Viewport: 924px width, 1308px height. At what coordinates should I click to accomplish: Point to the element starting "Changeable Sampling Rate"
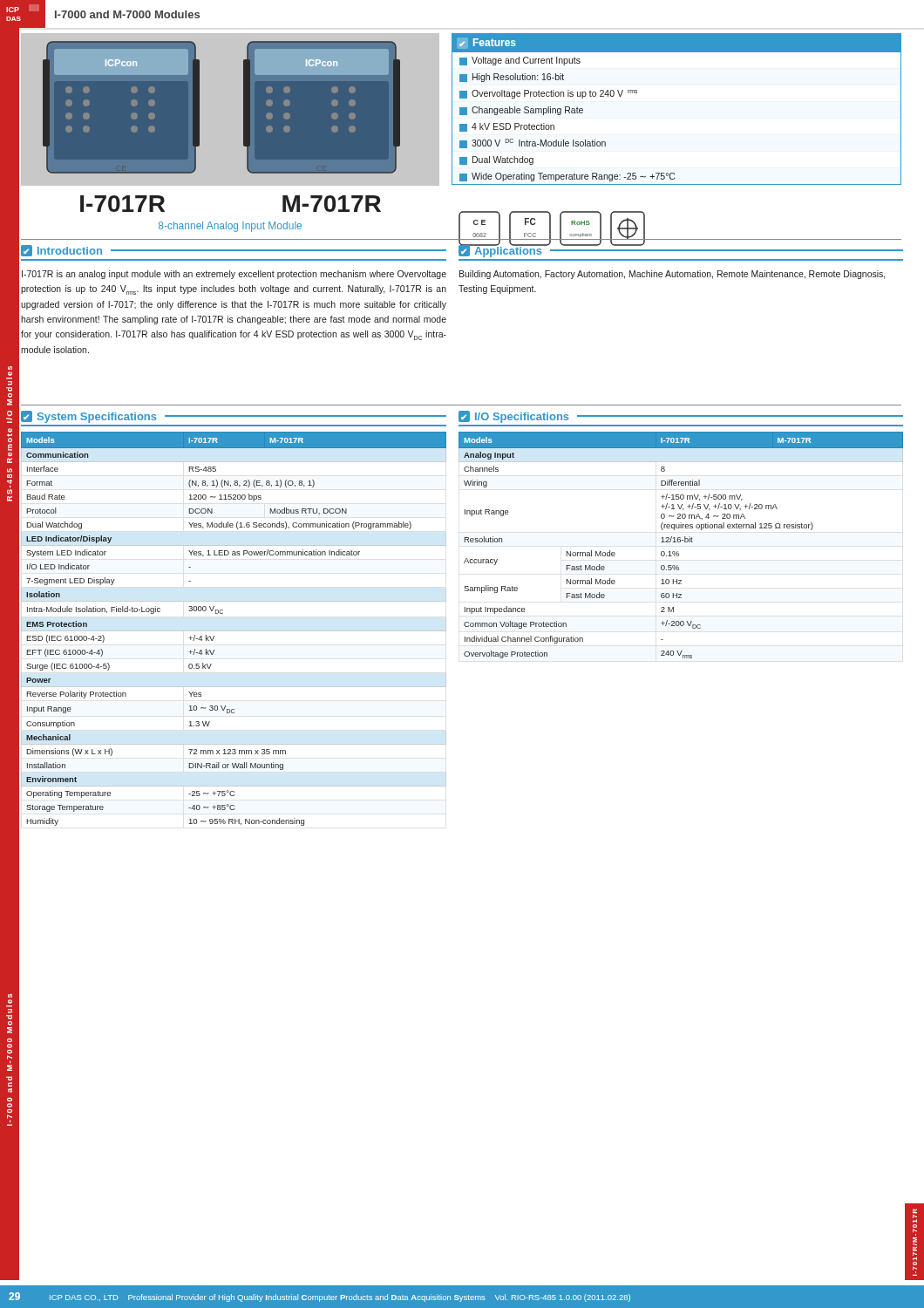[521, 110]
